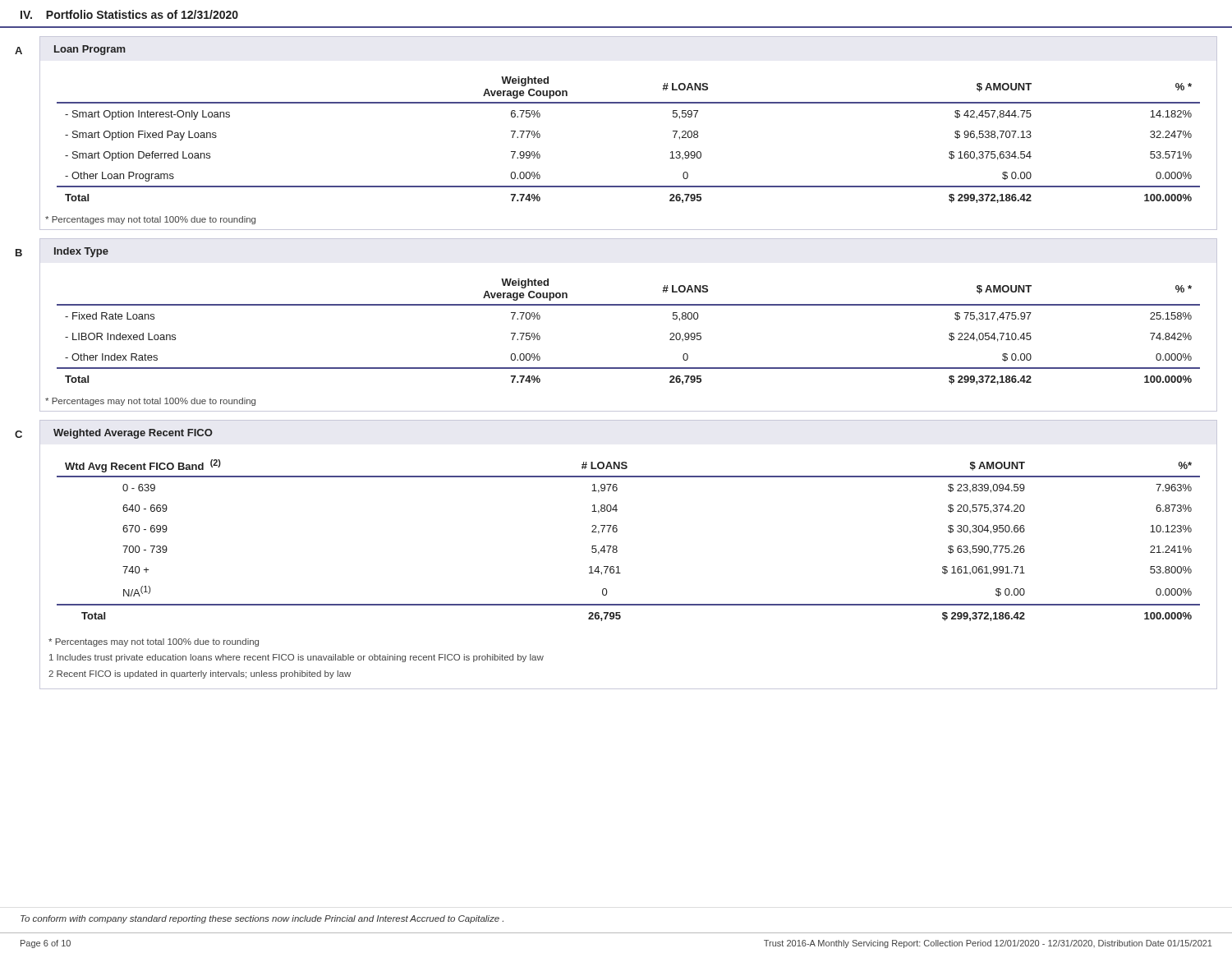Locate the block of text that opens with "To conform with company standard reporting"
1232x953 pixels.
pos(262,919)
